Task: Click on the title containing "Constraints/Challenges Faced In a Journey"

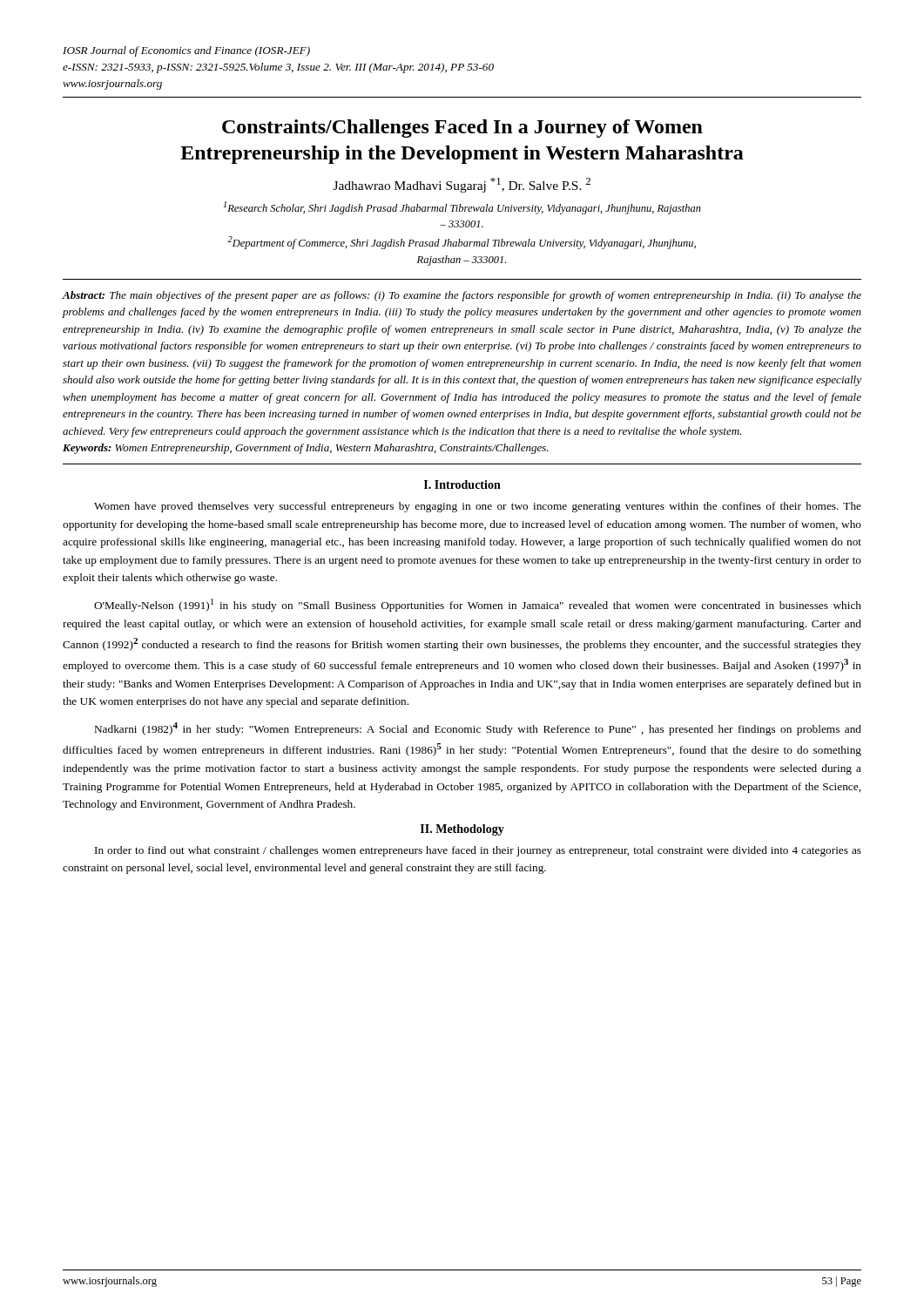Action: pyautogui.click(x=462, y=140)
